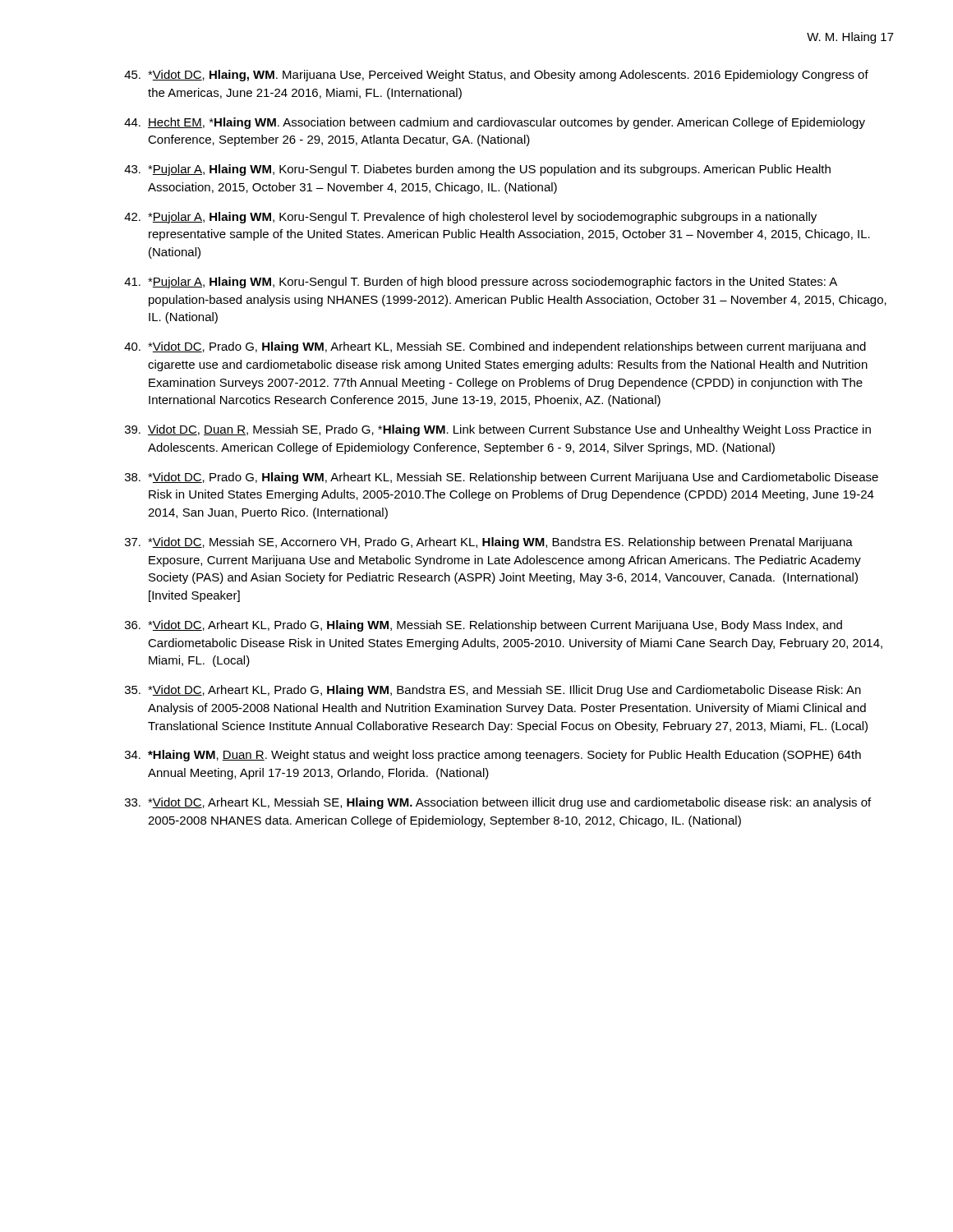This screenshot has width=953, height=1232.
Task: Navigate to the text starting "39. Vidot DC, Duan R, Messiah"
Action: (x=497, y=438)
